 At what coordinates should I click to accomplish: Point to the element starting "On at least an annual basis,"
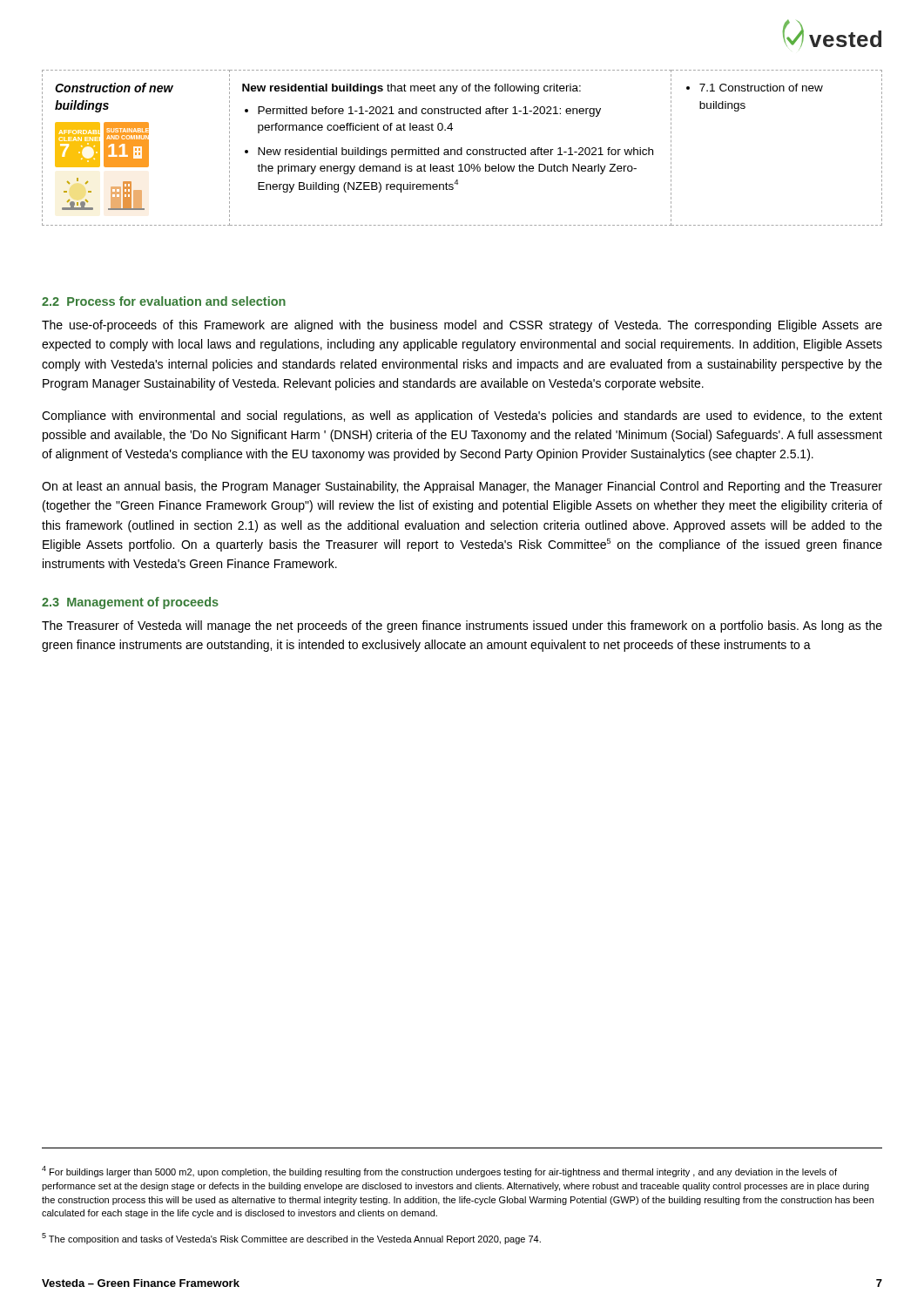point(462,525)
